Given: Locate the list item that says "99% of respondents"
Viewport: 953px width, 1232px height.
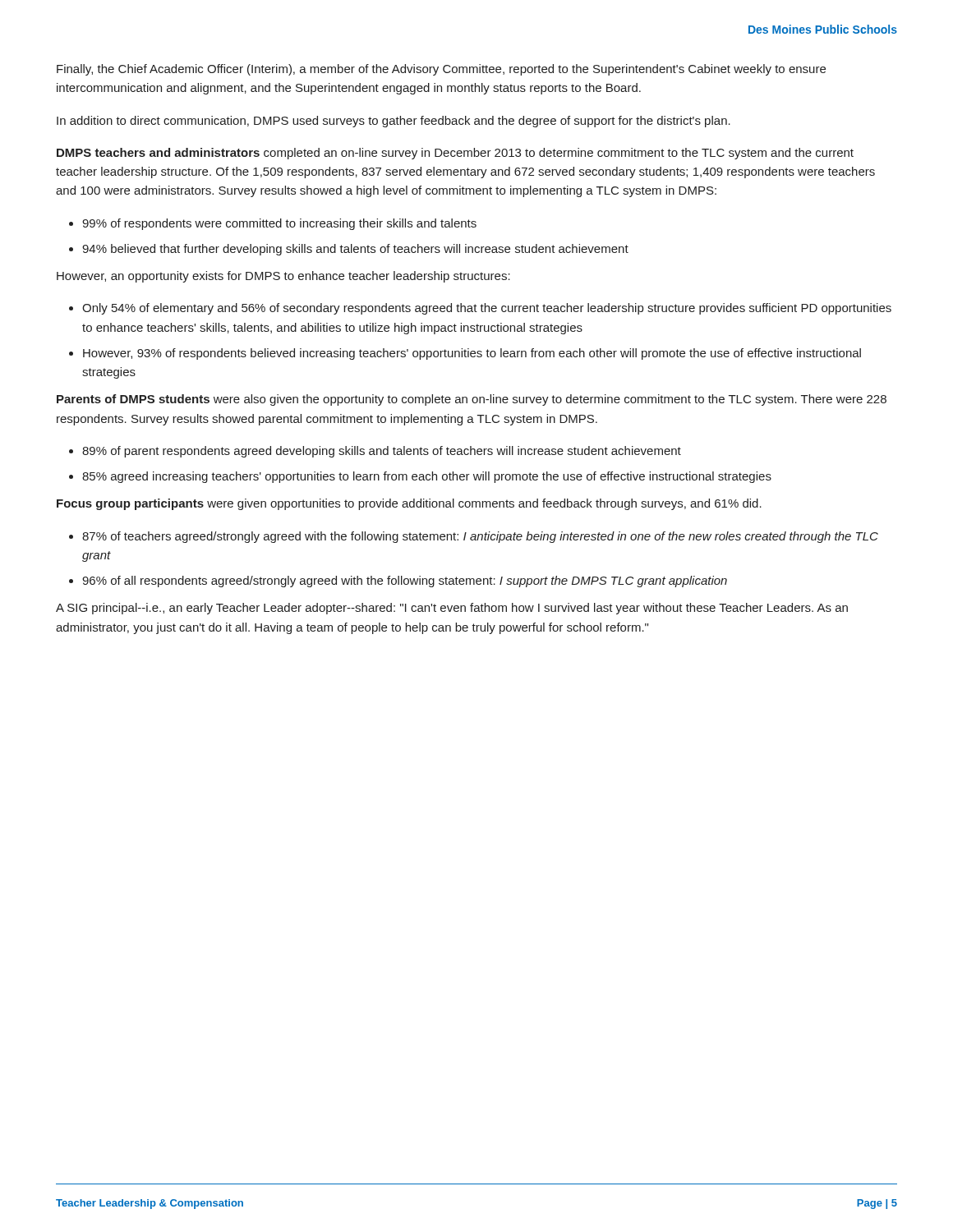Looking at the screenshot, I should click(x=279, y=223).
